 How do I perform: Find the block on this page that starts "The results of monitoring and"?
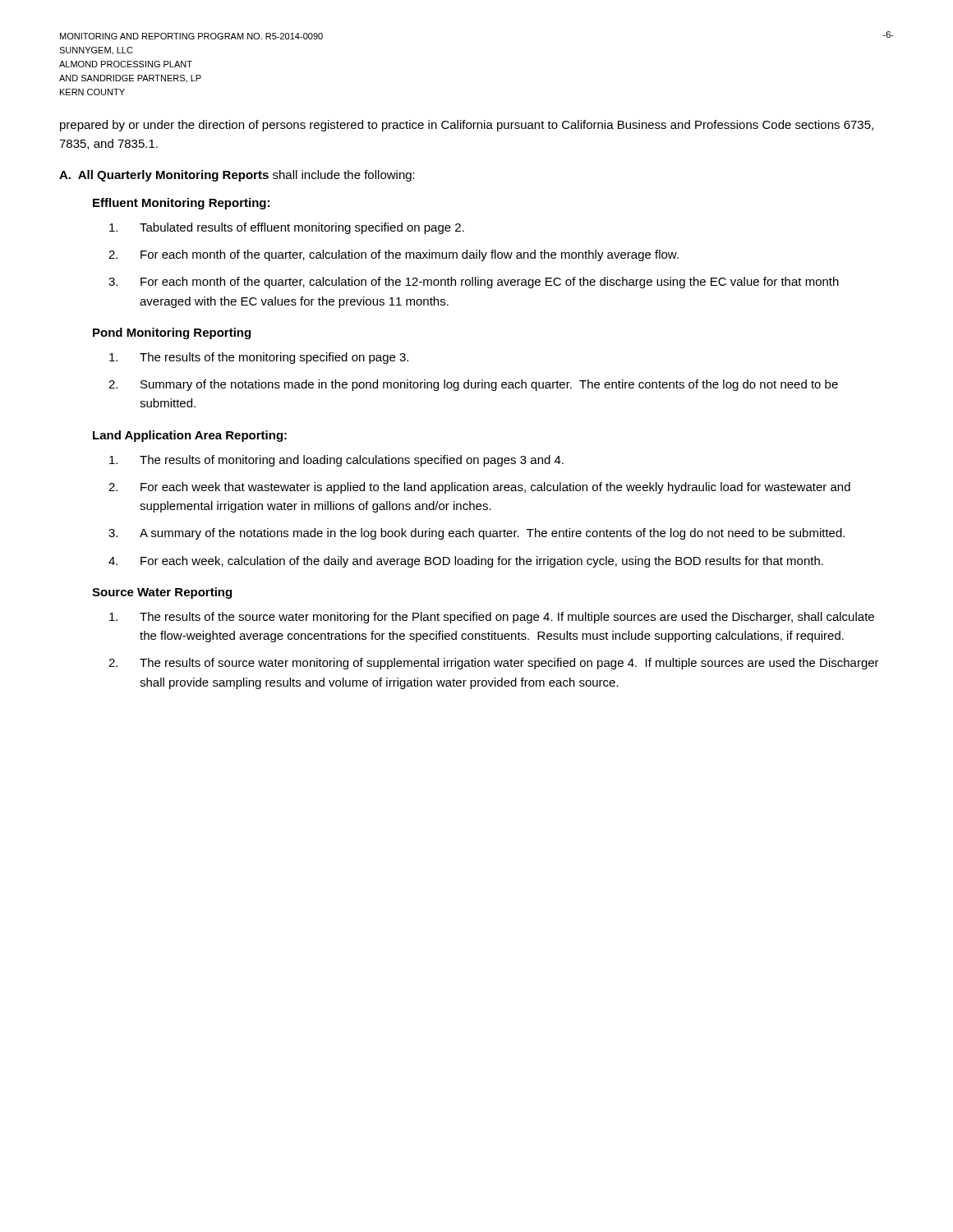pos(493,459)
